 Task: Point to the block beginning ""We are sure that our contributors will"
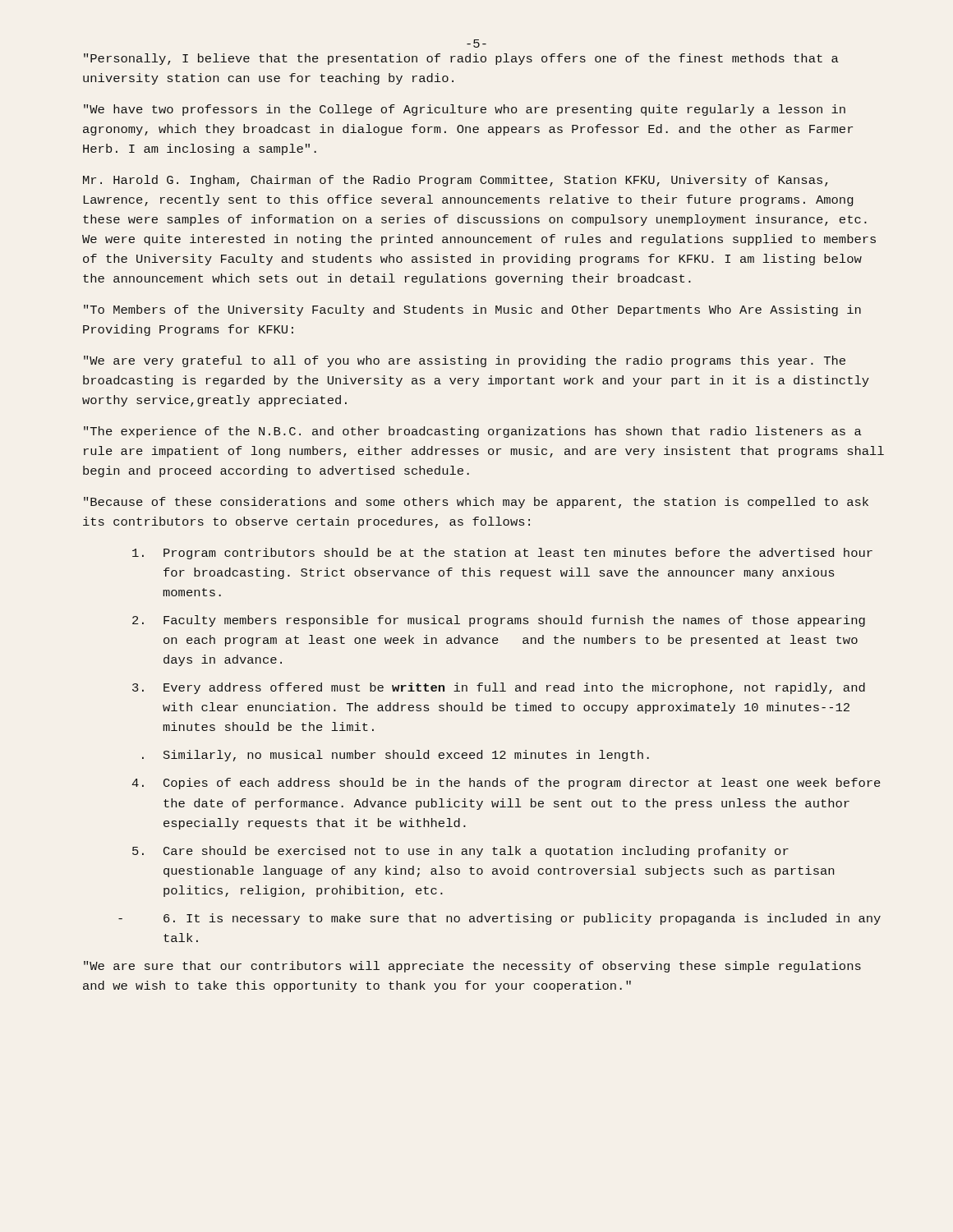click(x=472, y=976)
